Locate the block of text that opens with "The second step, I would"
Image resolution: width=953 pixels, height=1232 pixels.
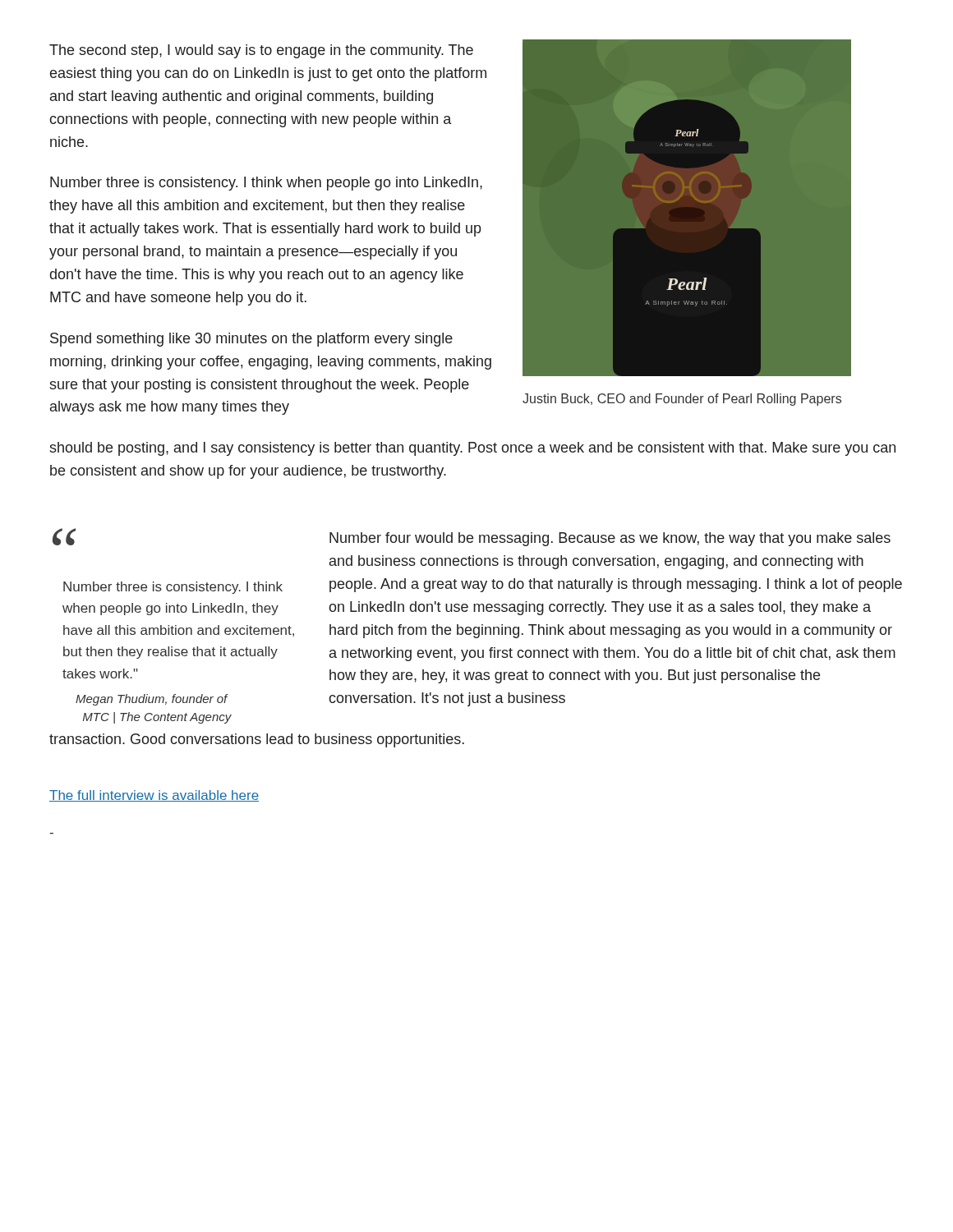(271, 229)
